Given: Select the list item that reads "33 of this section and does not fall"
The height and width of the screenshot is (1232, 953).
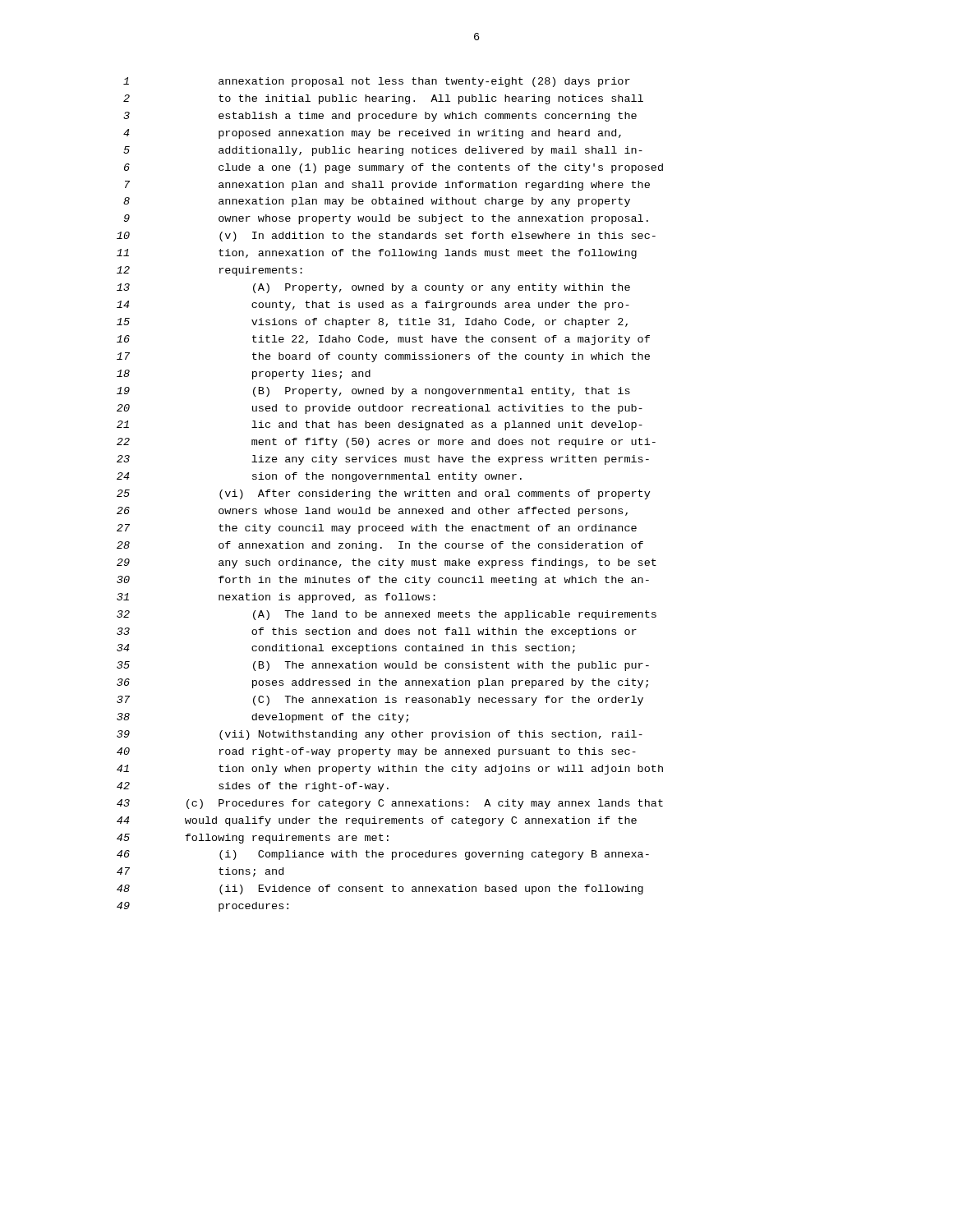Looking at the screenshot, I should [368, 632].
